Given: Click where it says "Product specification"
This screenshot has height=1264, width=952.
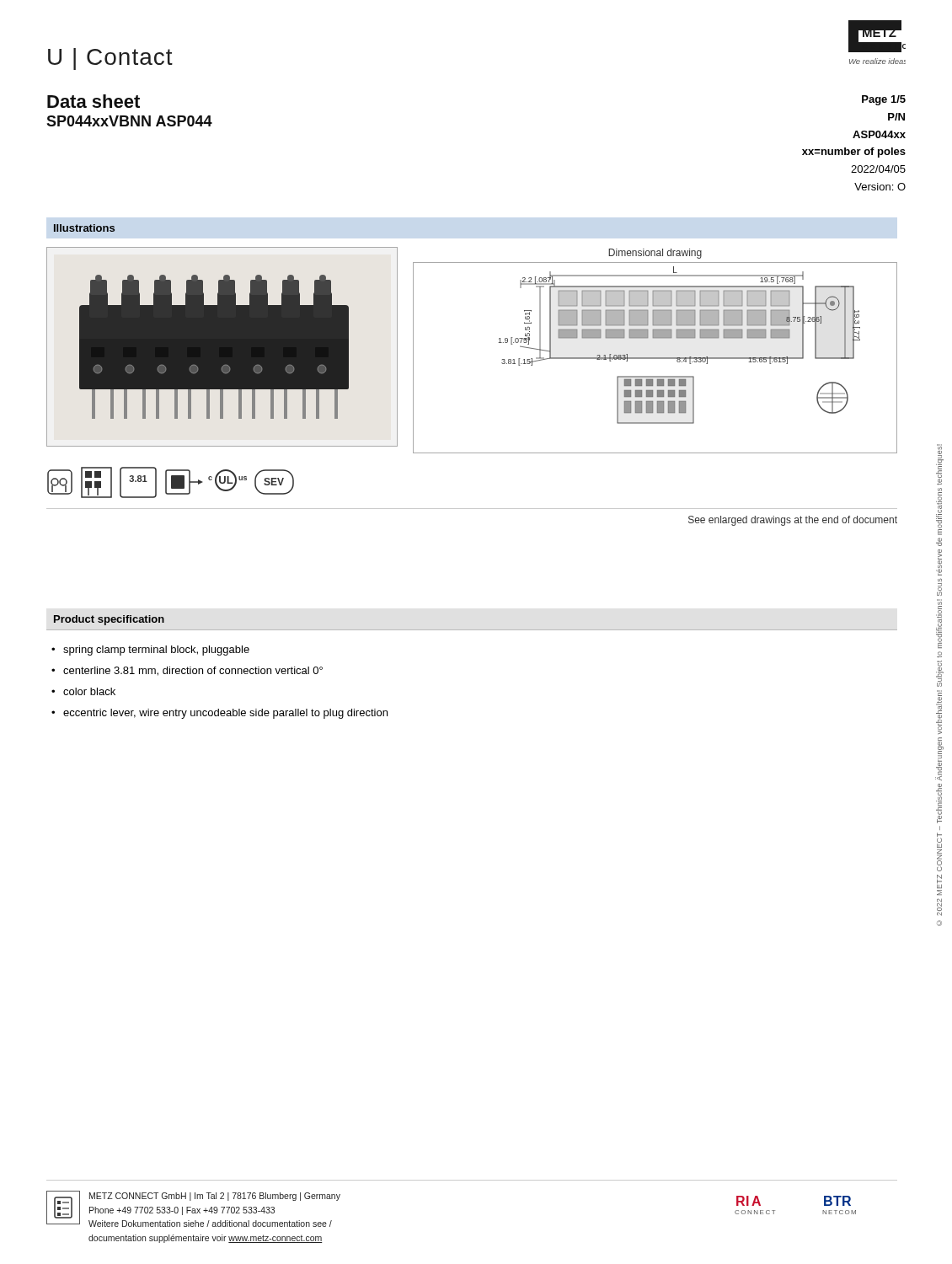Looking at the screenshot, I should pyautogui.click(x=109, y=619).
